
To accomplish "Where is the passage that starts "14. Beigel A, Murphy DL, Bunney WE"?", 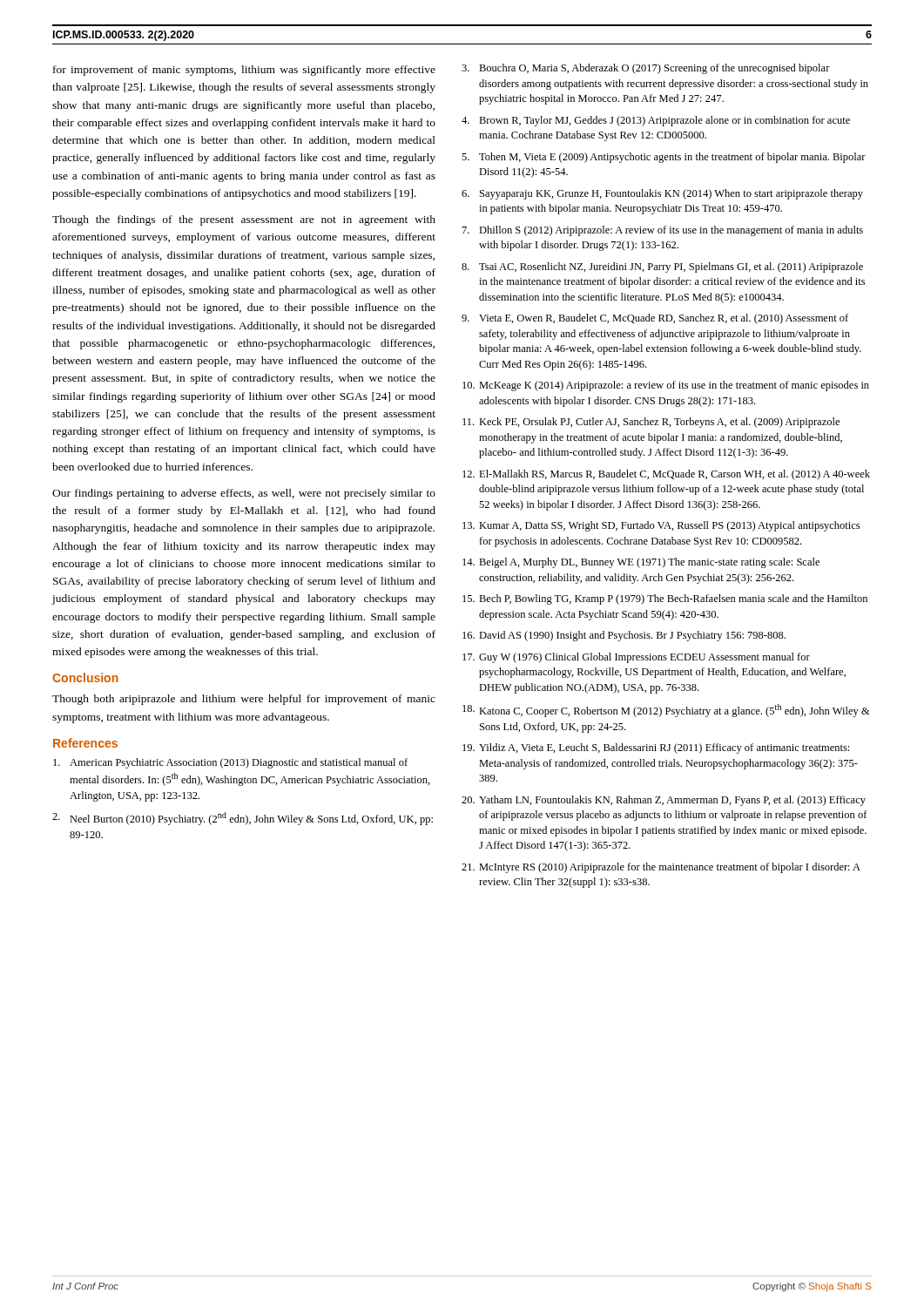I will (x=667, y=570).
